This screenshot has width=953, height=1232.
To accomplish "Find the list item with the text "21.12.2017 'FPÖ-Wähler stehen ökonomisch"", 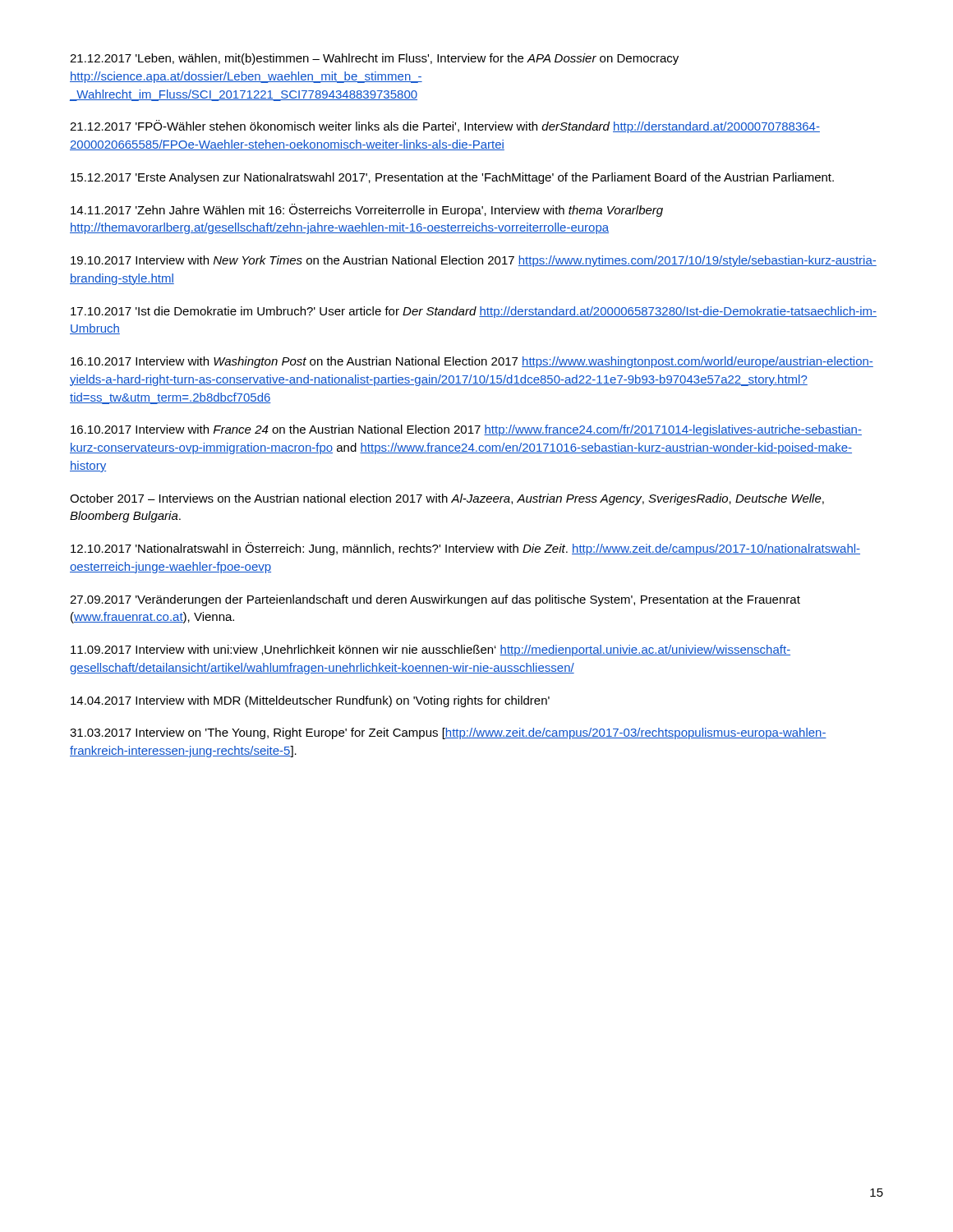I will (x=445, y=135).
